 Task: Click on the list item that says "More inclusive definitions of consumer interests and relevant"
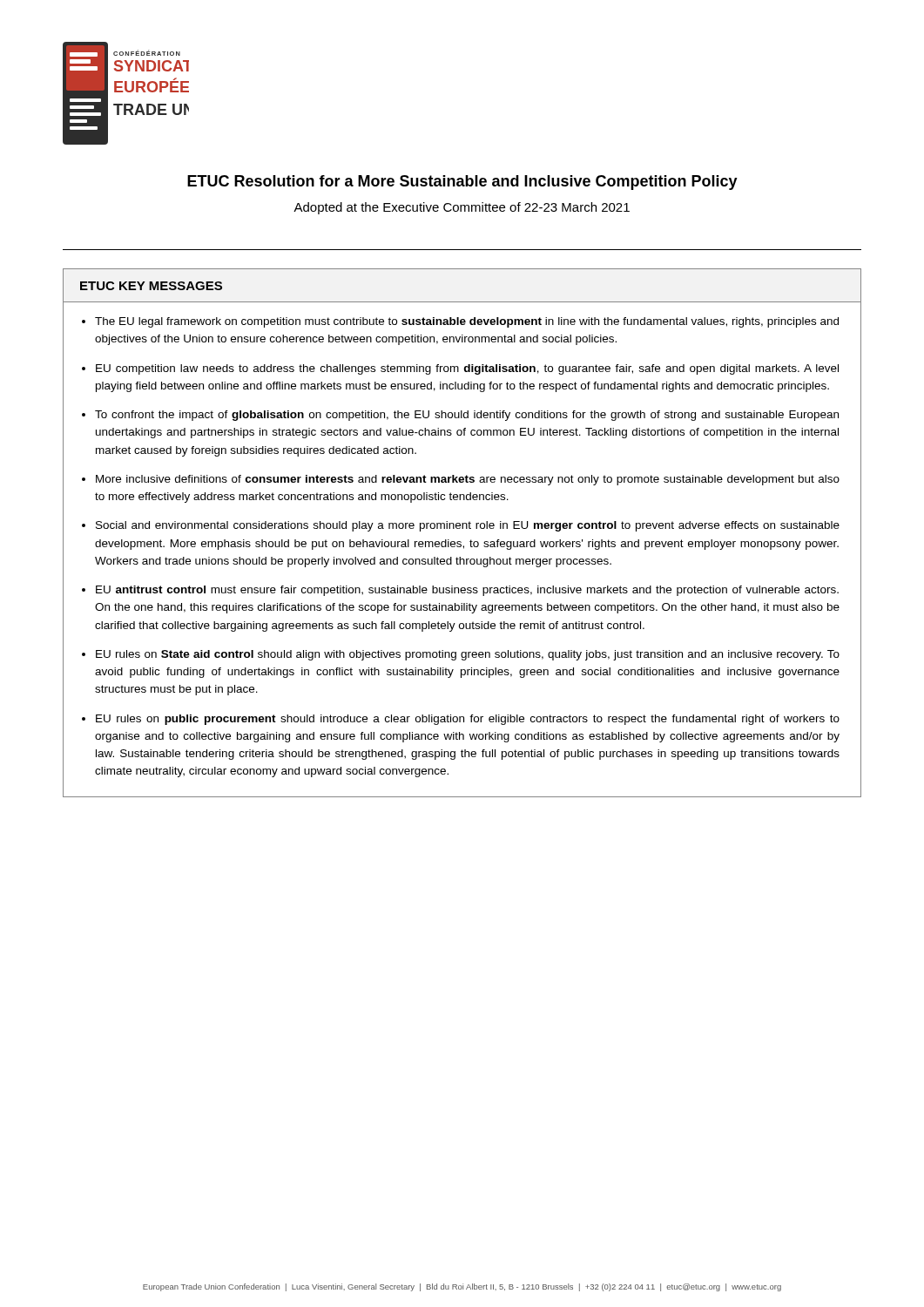[467, 487]
